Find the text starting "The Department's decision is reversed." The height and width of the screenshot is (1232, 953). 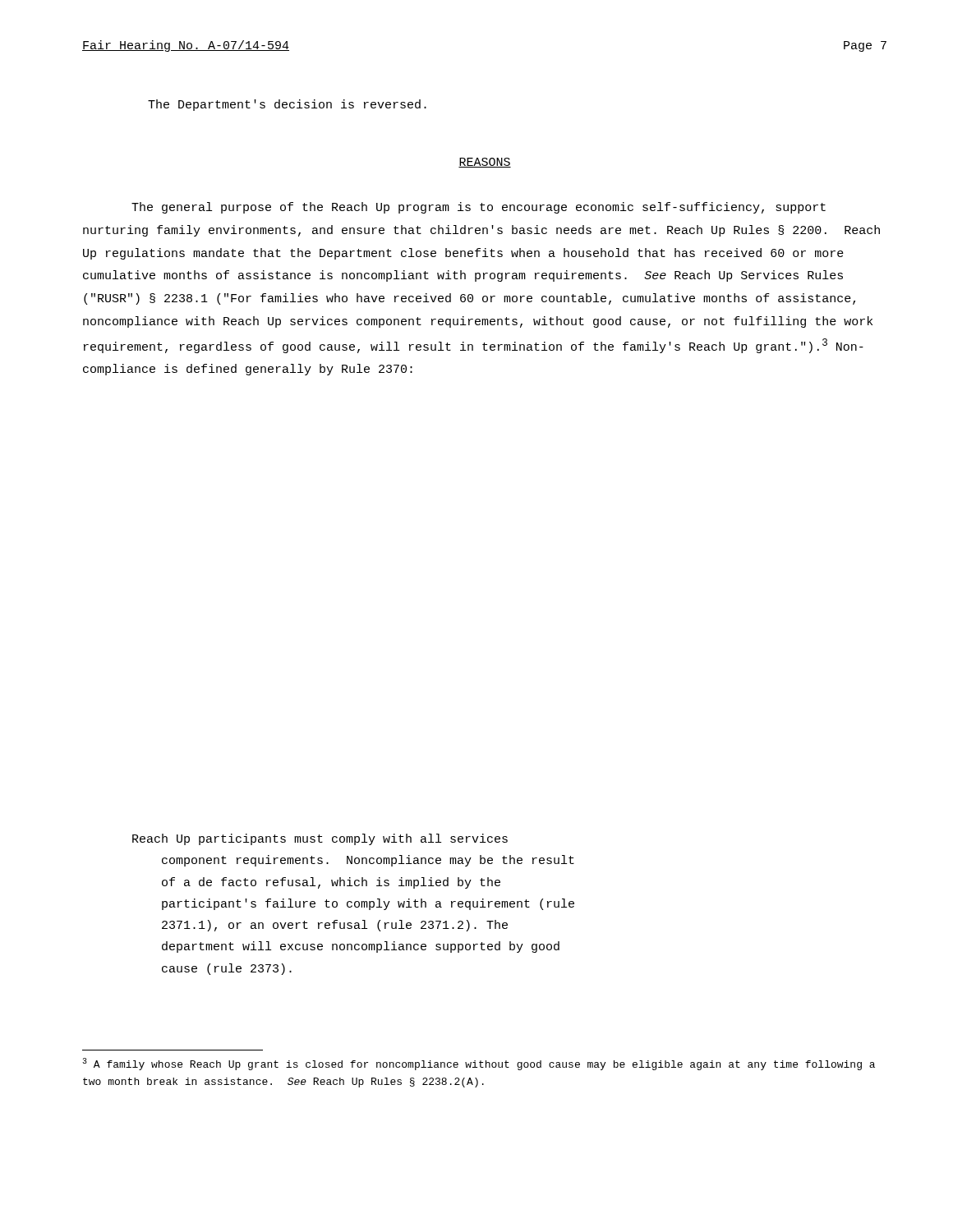(288, 106)
